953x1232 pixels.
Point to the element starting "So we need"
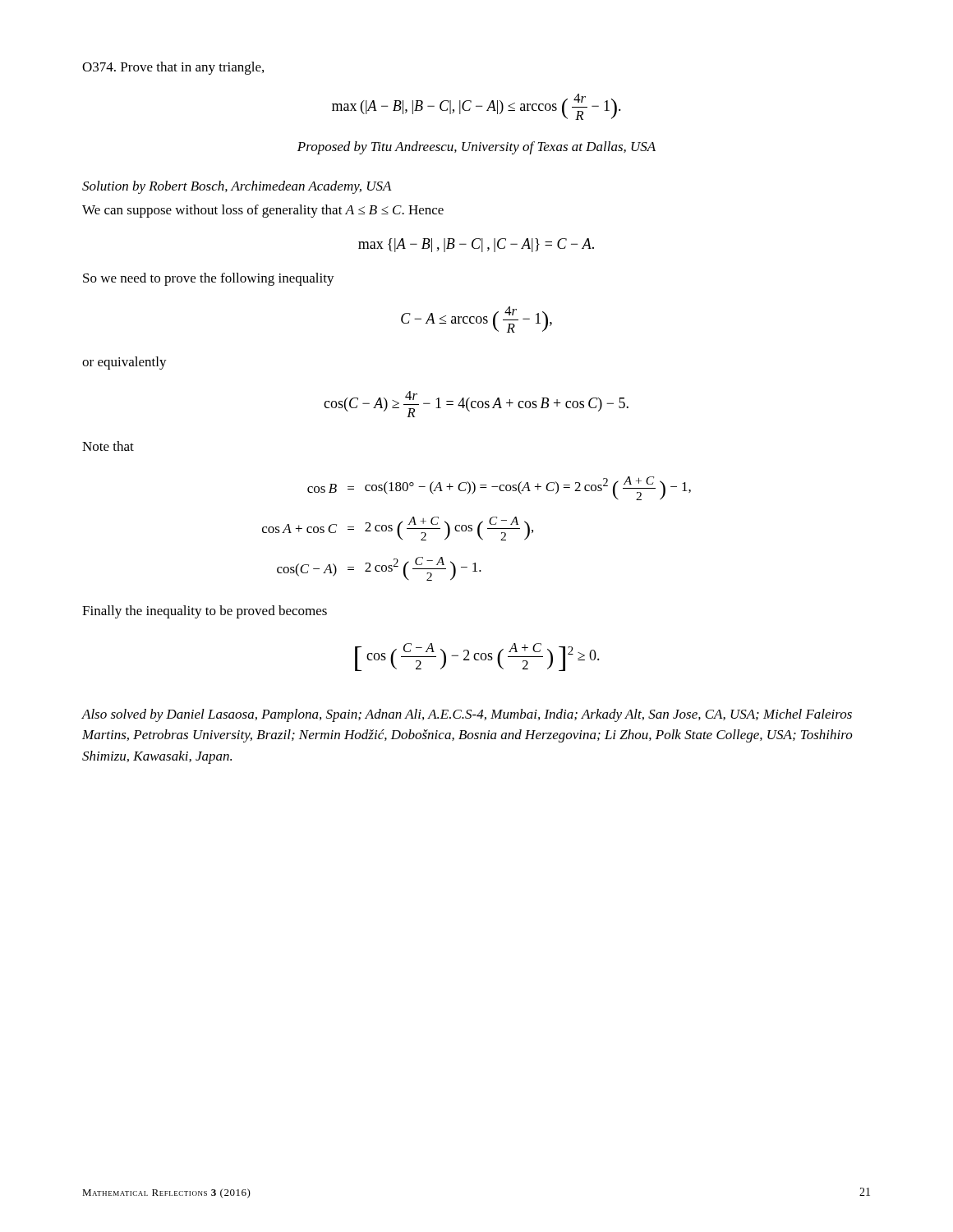pyautogui.click(x=208, y=278)
